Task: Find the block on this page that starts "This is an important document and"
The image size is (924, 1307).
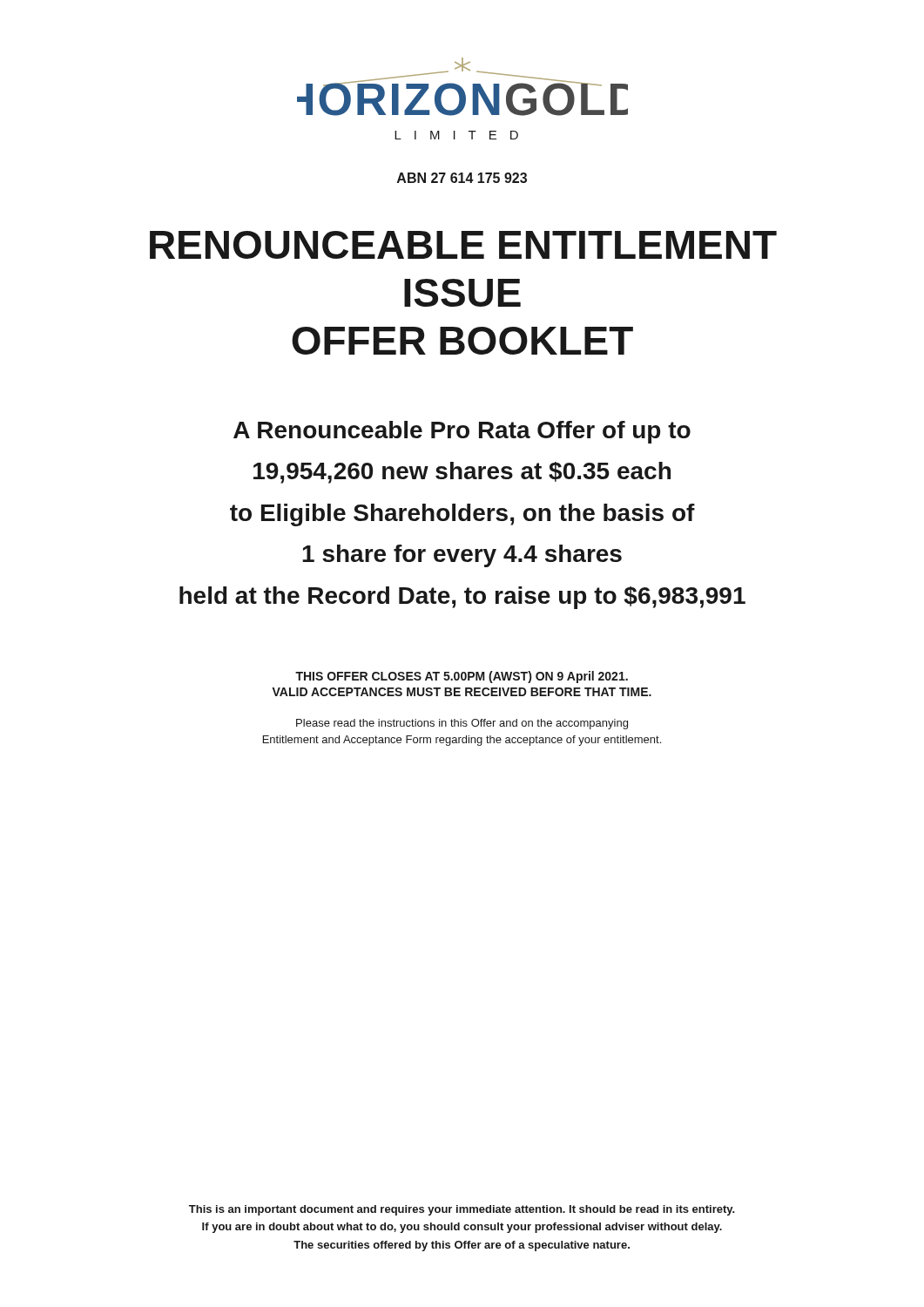Action: point(462,1227)
